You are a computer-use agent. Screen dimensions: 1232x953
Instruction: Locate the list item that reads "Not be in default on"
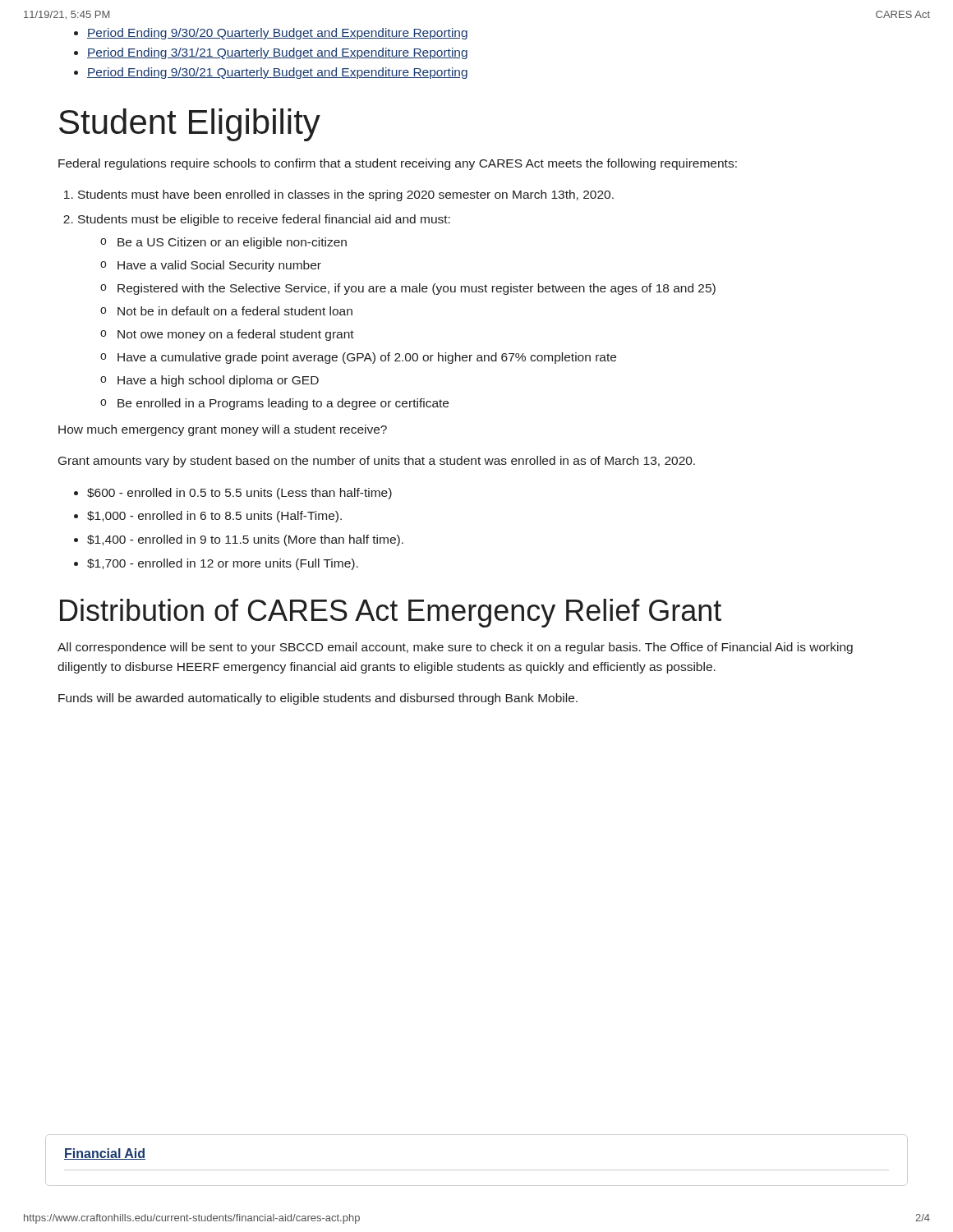point(235,311)
